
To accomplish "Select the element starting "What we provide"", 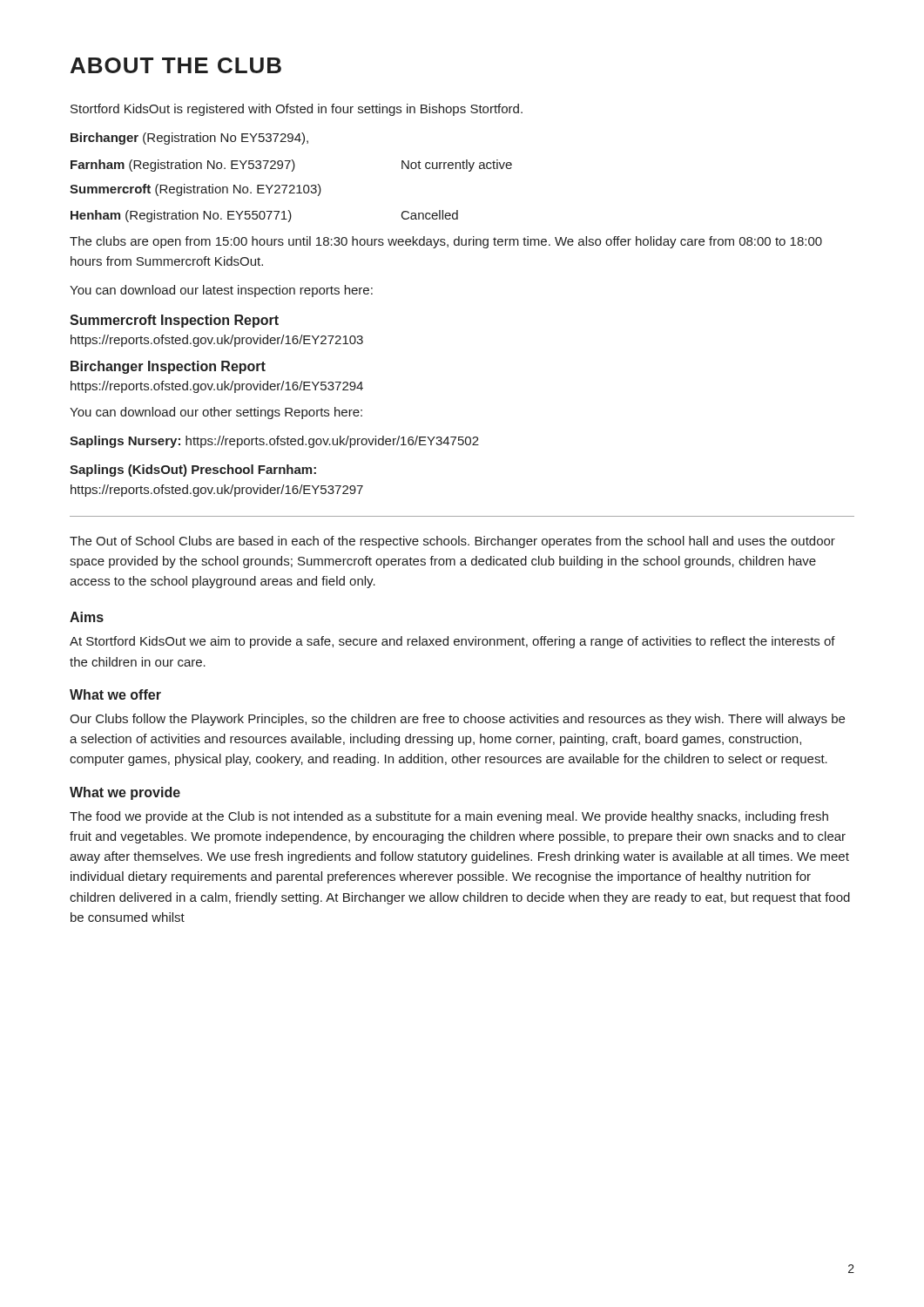I will click(x=125, y=792).
